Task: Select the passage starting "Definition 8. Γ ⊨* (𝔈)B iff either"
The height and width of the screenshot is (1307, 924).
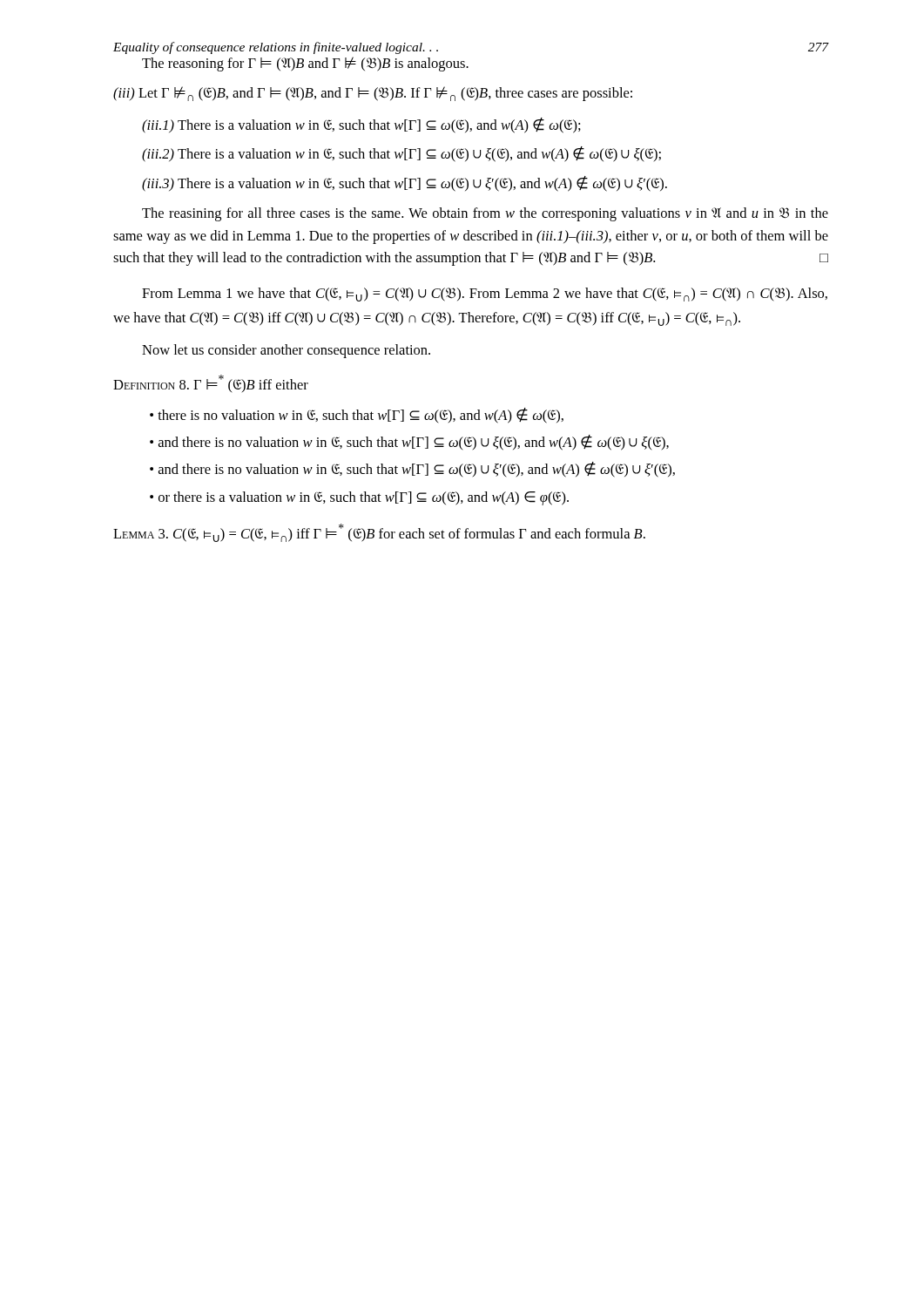Action: (211, 384)
